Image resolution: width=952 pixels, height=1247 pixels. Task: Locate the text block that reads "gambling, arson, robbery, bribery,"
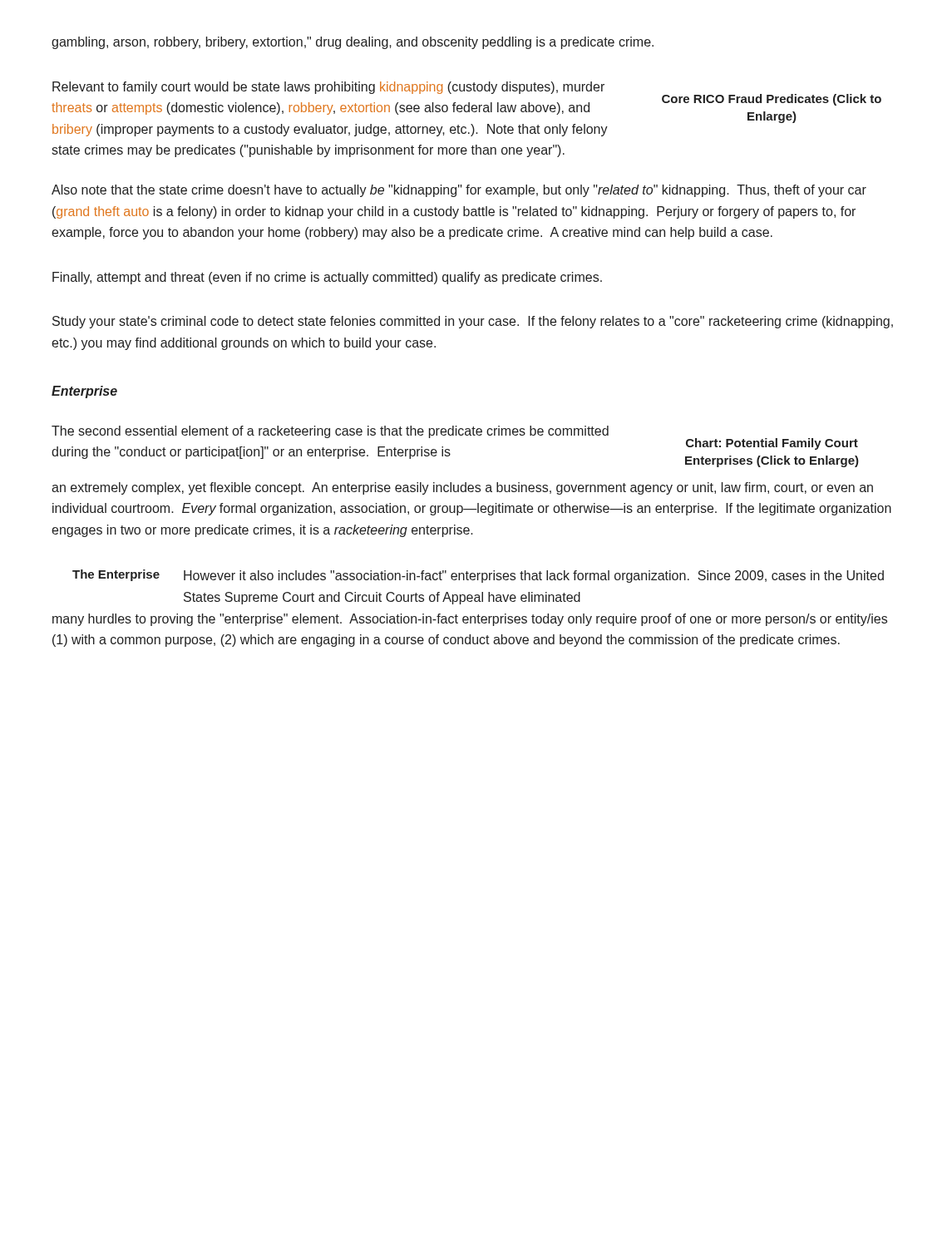[x=353, y=42]
